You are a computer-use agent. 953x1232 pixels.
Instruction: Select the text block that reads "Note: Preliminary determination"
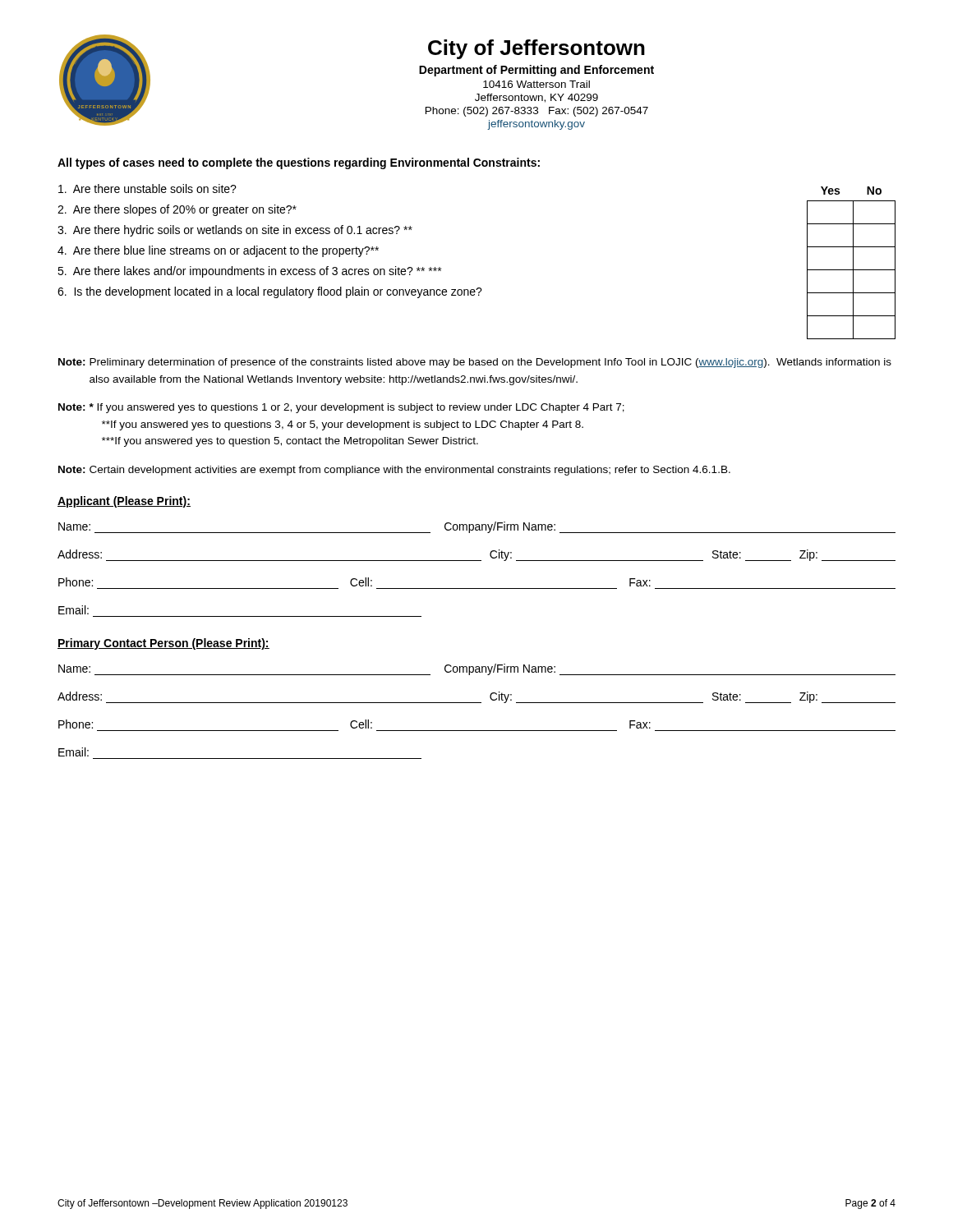pyautogui.click(x=476, y=371)
